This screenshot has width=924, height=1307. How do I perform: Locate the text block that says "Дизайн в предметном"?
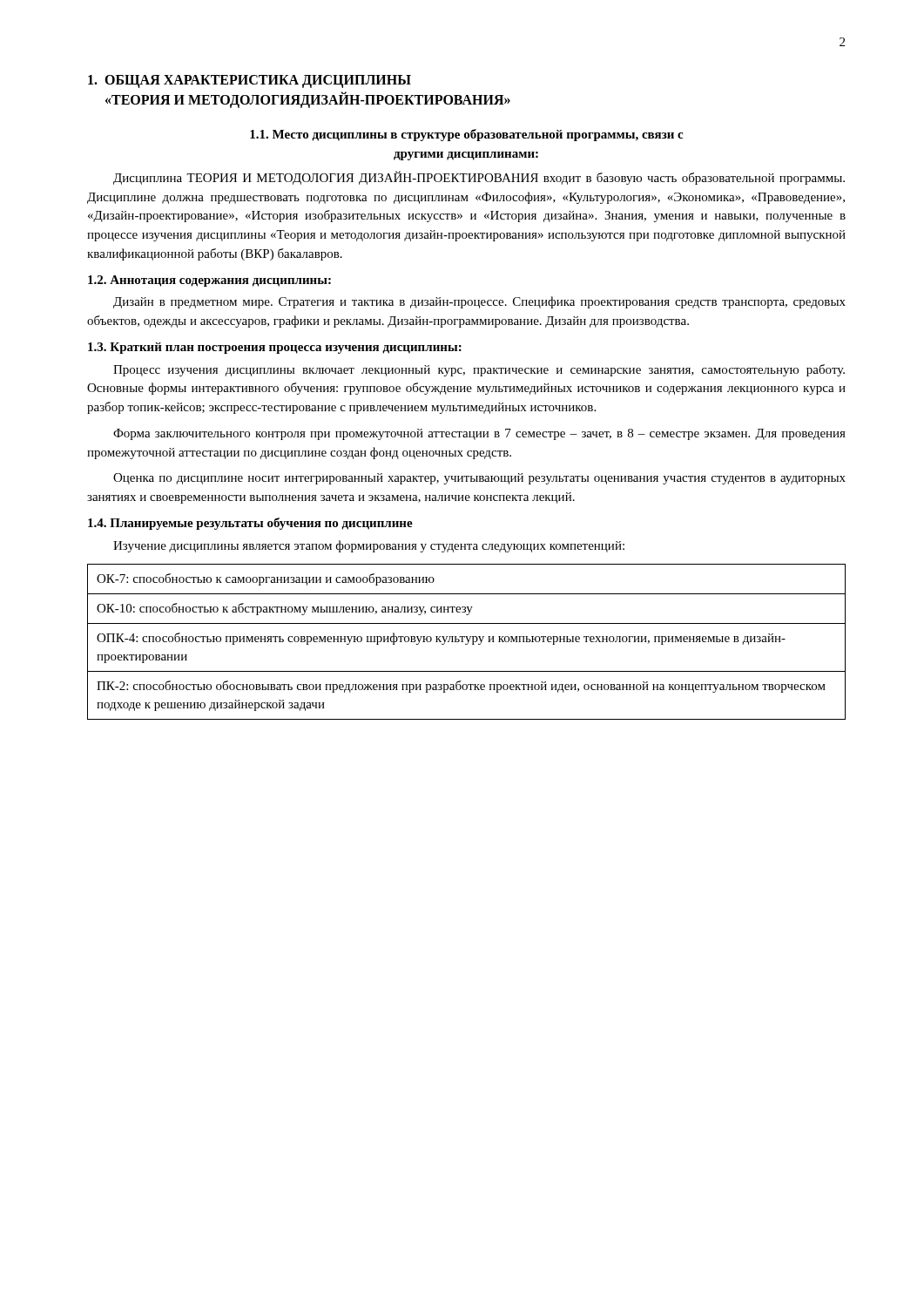point(466,311)
